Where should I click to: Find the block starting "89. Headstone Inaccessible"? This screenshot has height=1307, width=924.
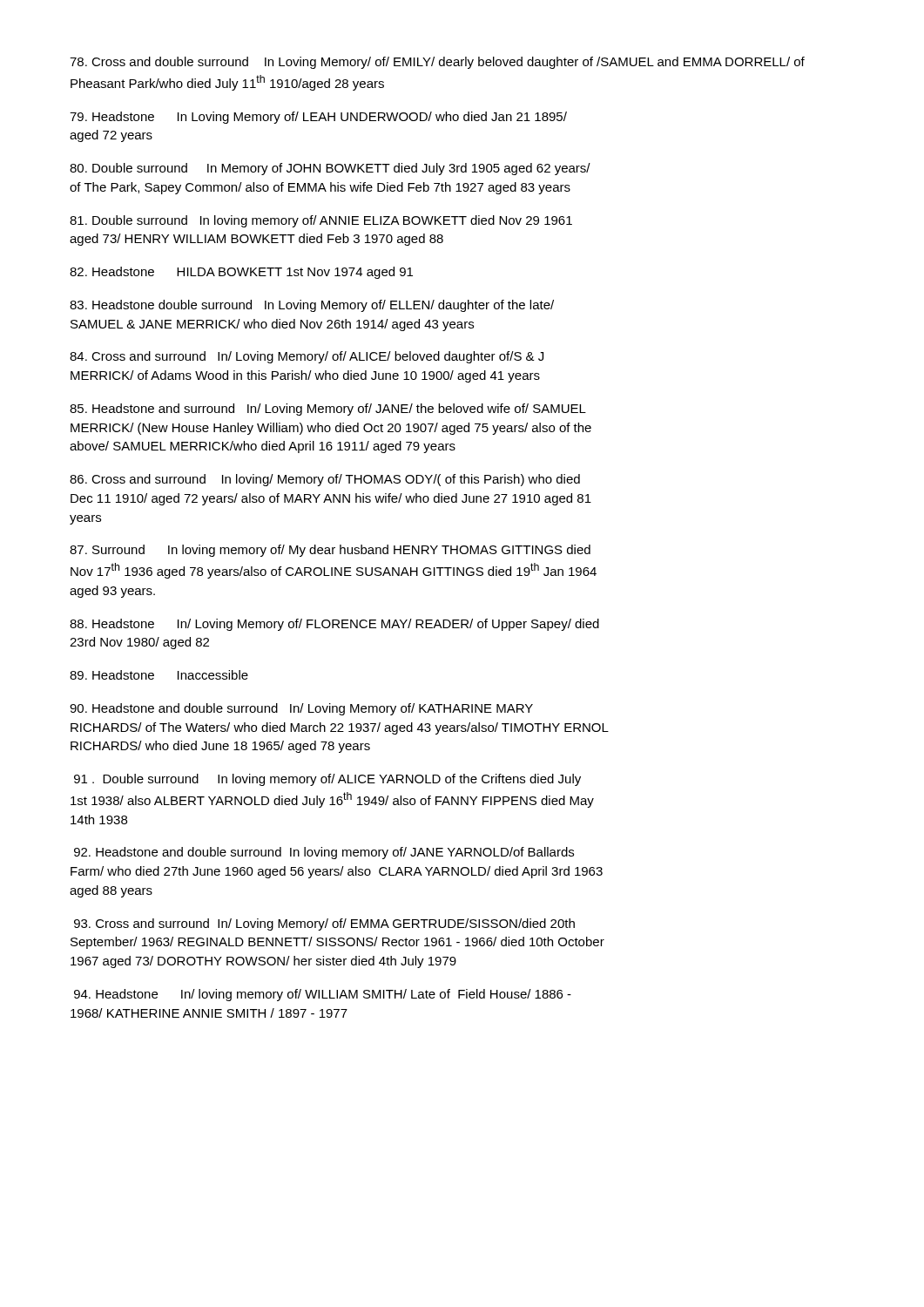159,675
